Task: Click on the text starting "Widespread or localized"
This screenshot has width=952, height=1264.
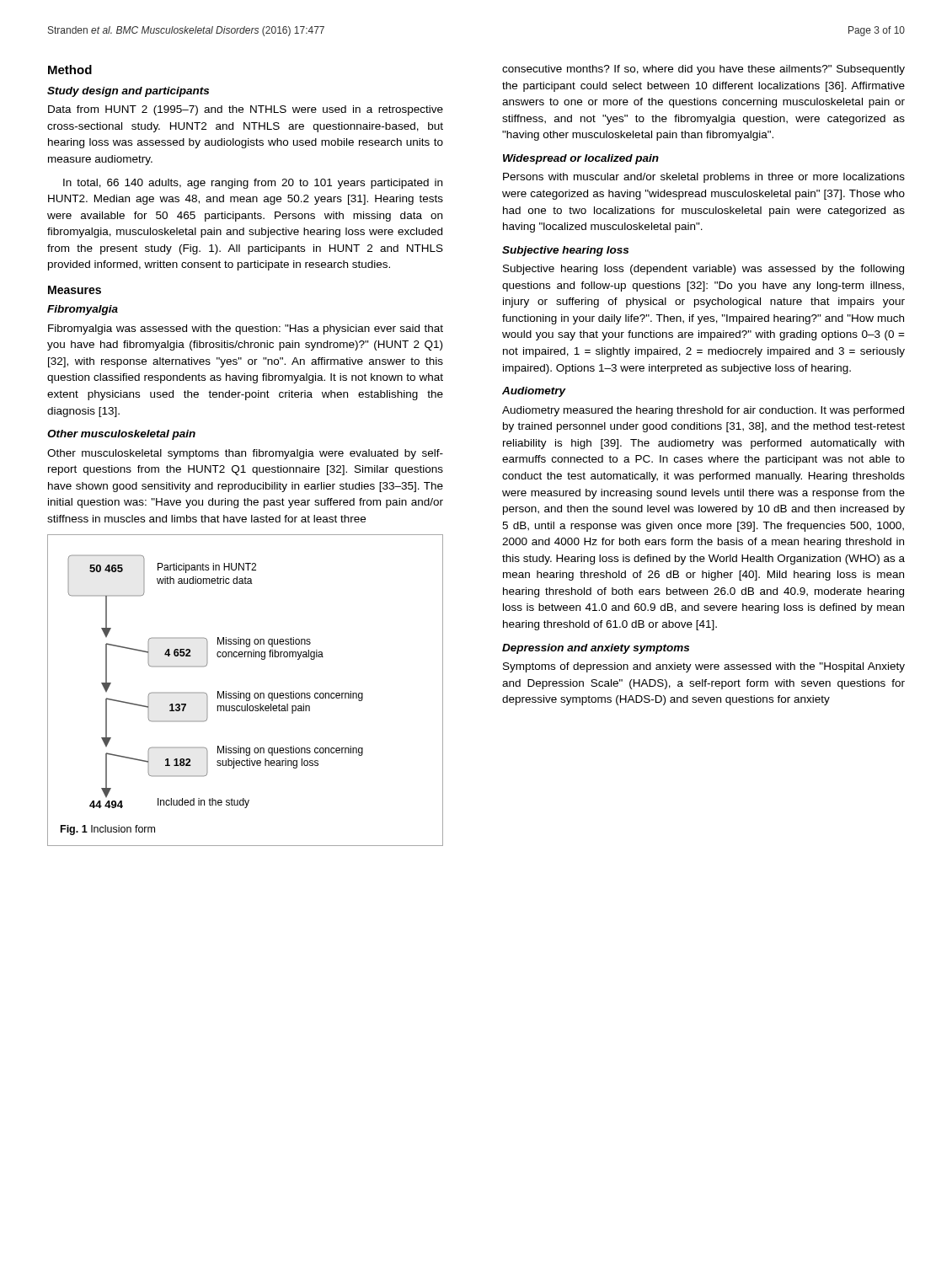Action: 580,158
